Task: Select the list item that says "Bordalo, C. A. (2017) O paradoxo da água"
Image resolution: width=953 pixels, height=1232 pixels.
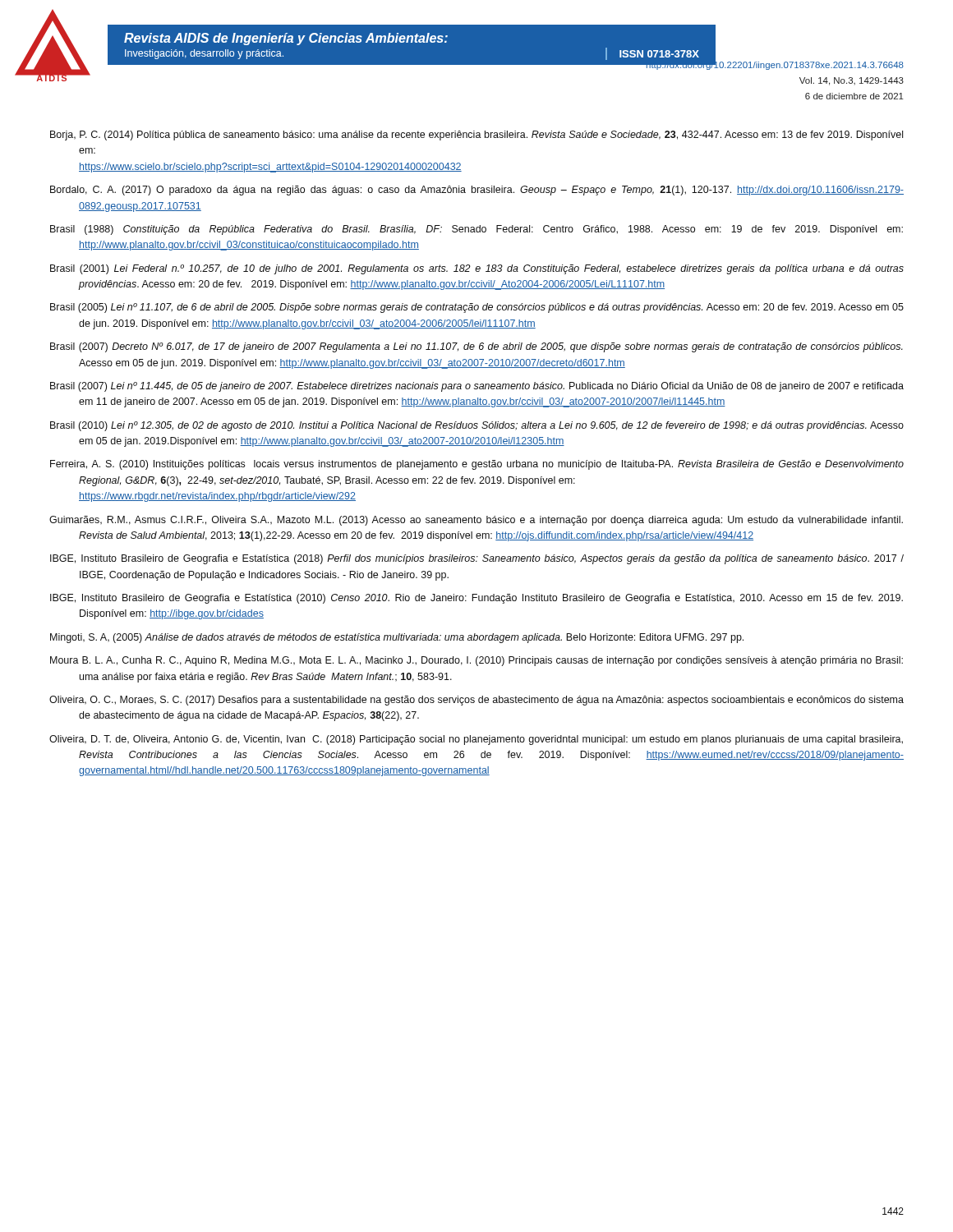Action: [476, 198]
